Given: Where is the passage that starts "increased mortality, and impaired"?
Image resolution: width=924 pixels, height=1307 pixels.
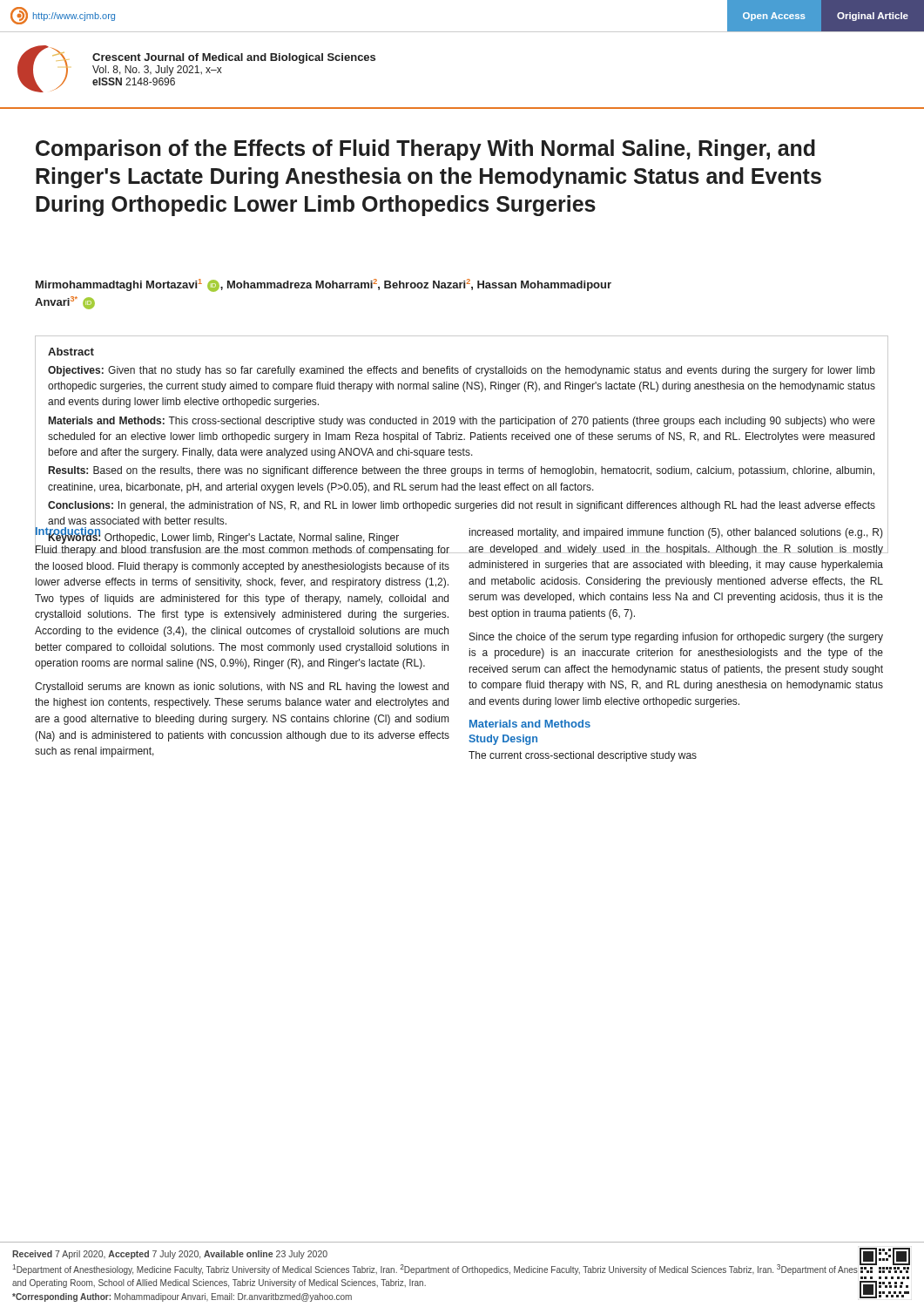Looking at the screenshot, I should pos(676,573).
